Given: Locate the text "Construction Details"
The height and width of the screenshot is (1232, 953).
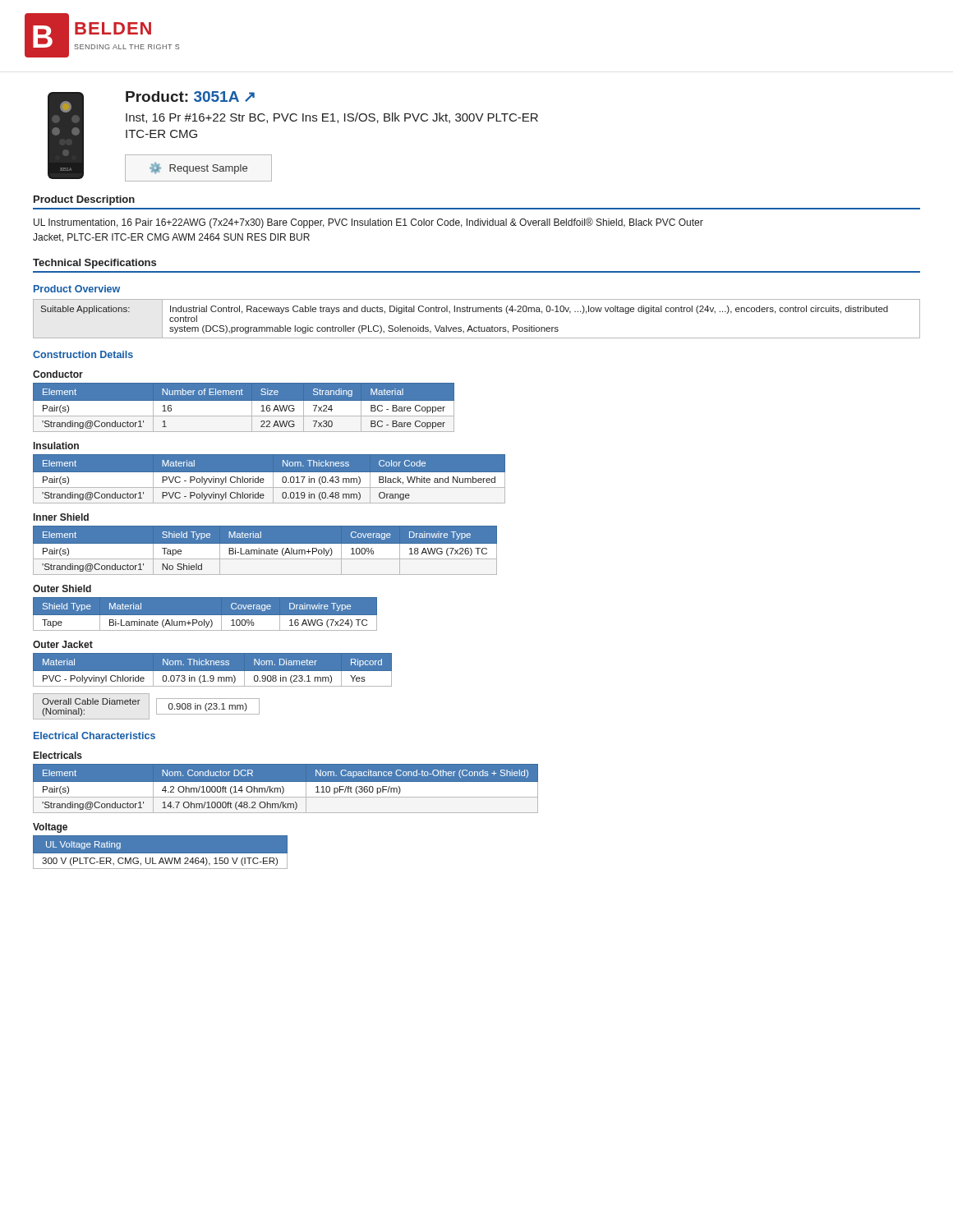Looking at the screenshot, I should coord(83,354).
